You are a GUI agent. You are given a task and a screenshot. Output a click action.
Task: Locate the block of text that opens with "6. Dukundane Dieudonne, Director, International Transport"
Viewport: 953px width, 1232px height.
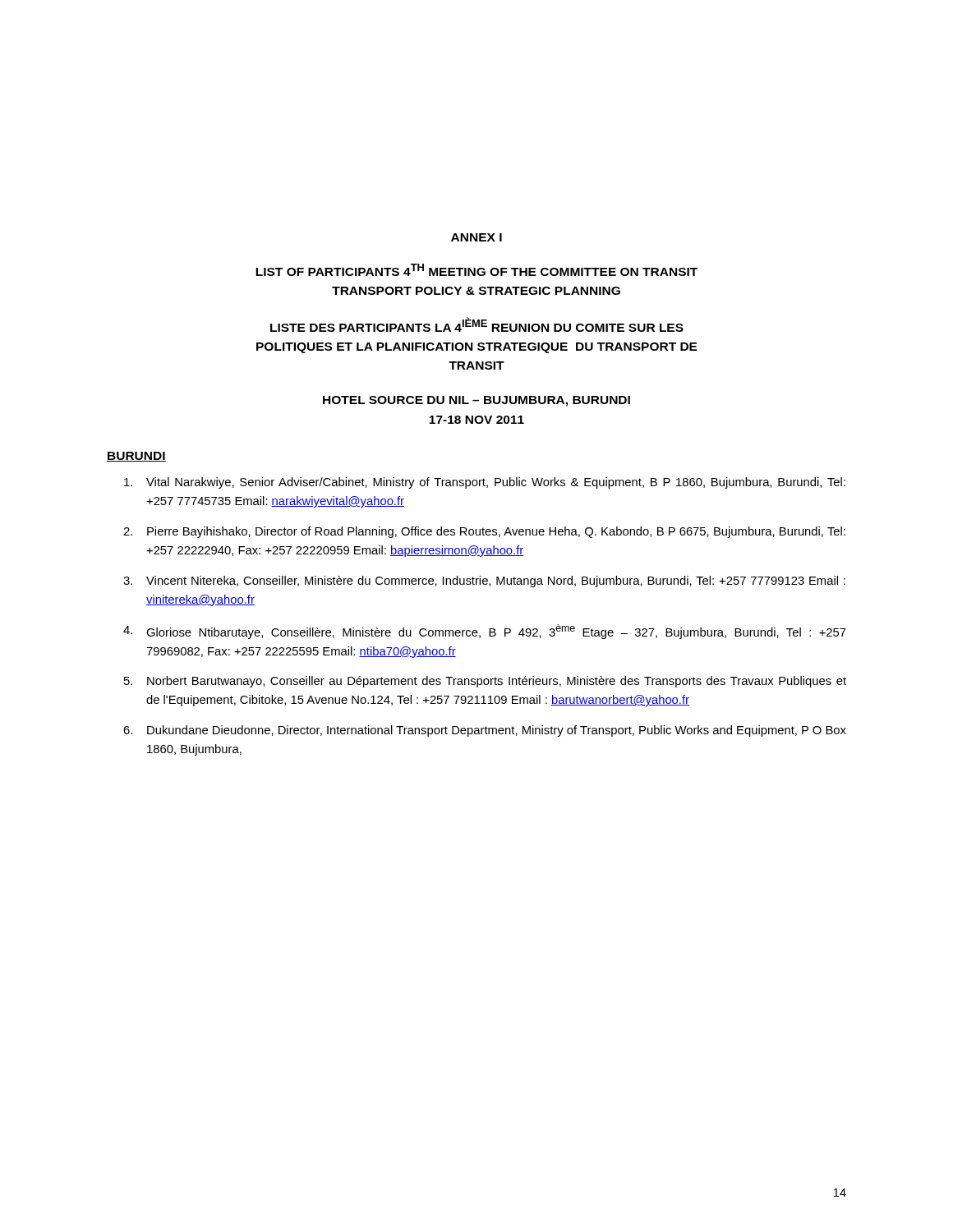coord(485,740)
